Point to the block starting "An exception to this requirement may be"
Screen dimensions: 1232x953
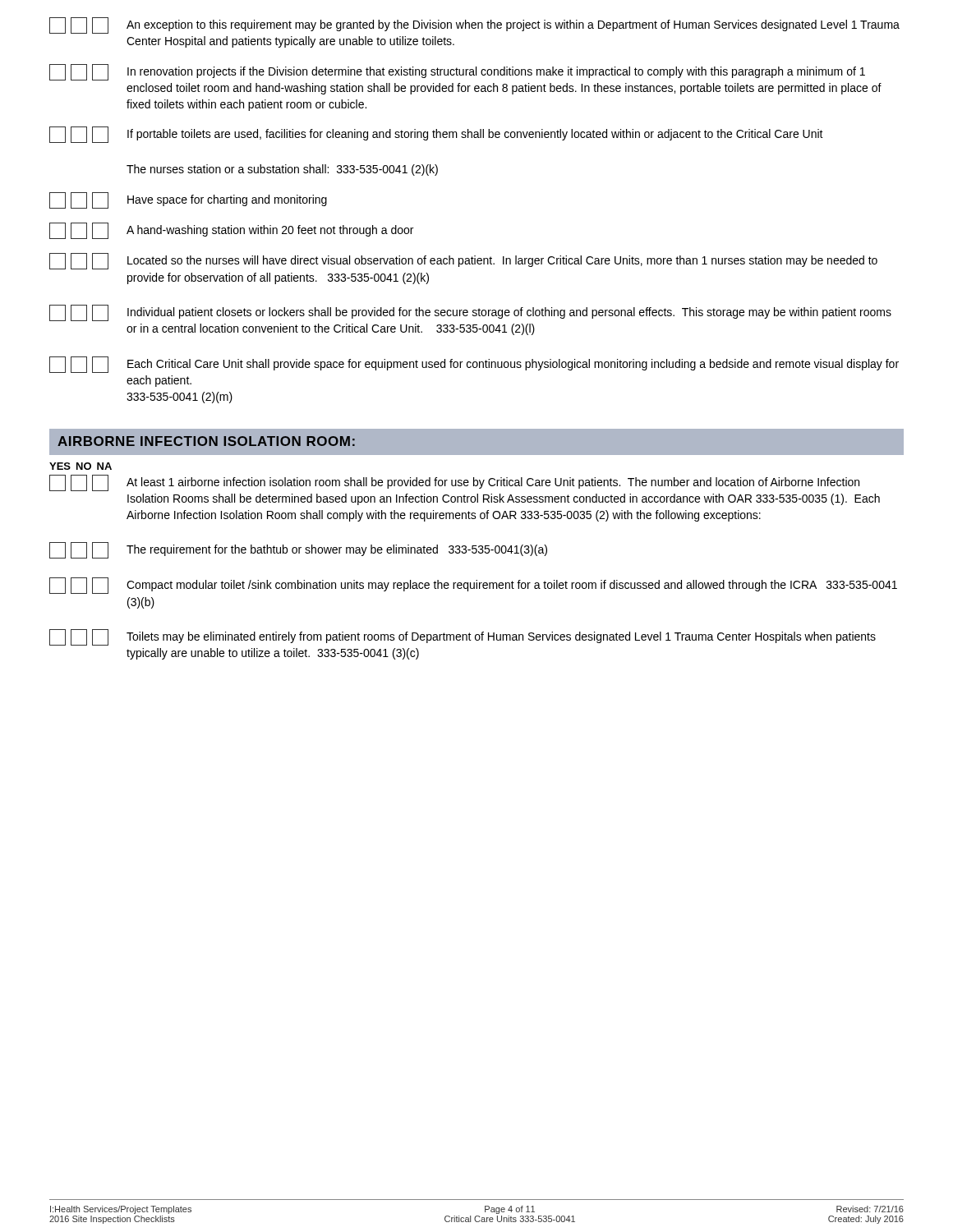click(x=476, y=33)
